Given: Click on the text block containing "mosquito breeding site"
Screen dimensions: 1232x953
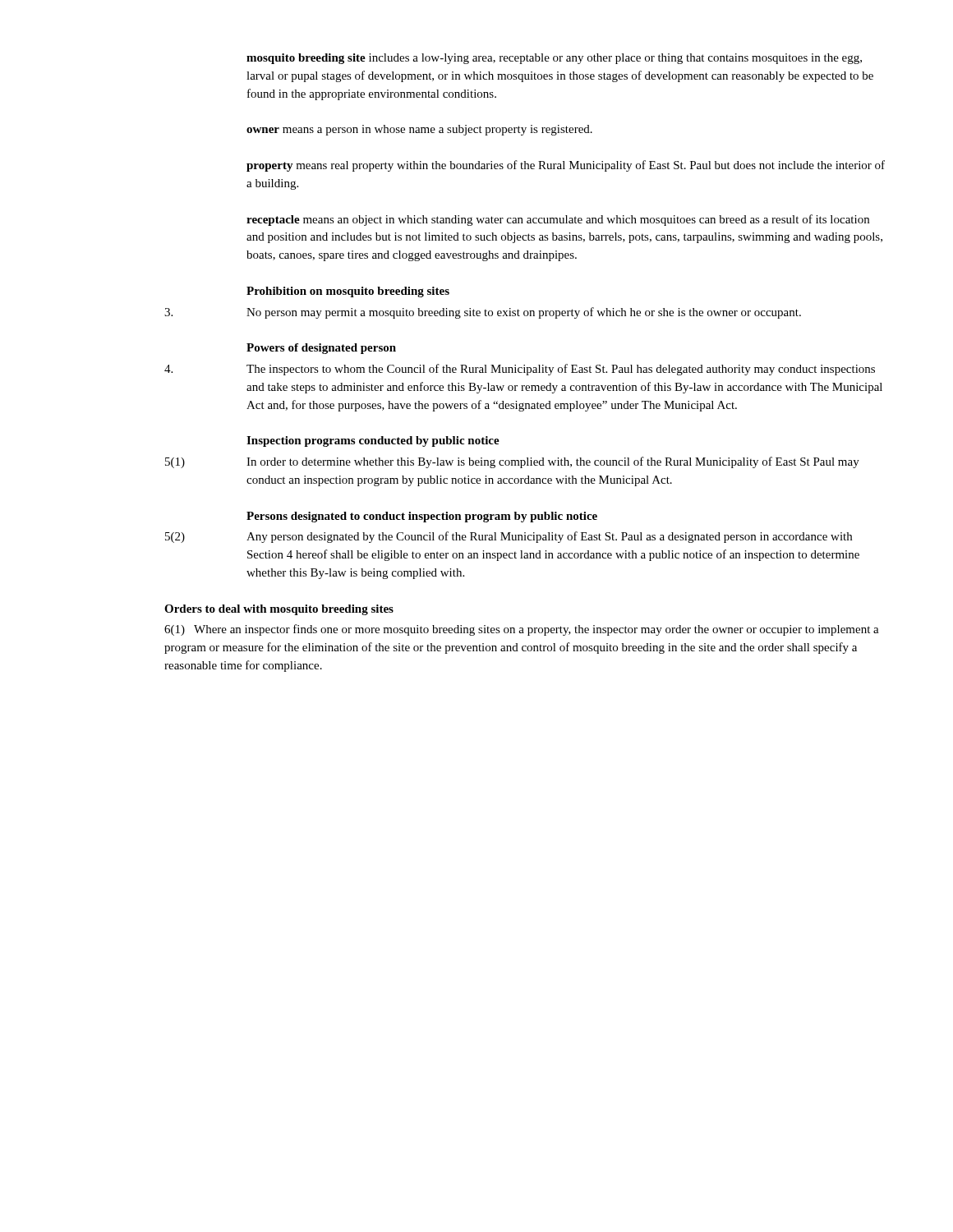Looking at the screenshot, I should coord(567,76).
